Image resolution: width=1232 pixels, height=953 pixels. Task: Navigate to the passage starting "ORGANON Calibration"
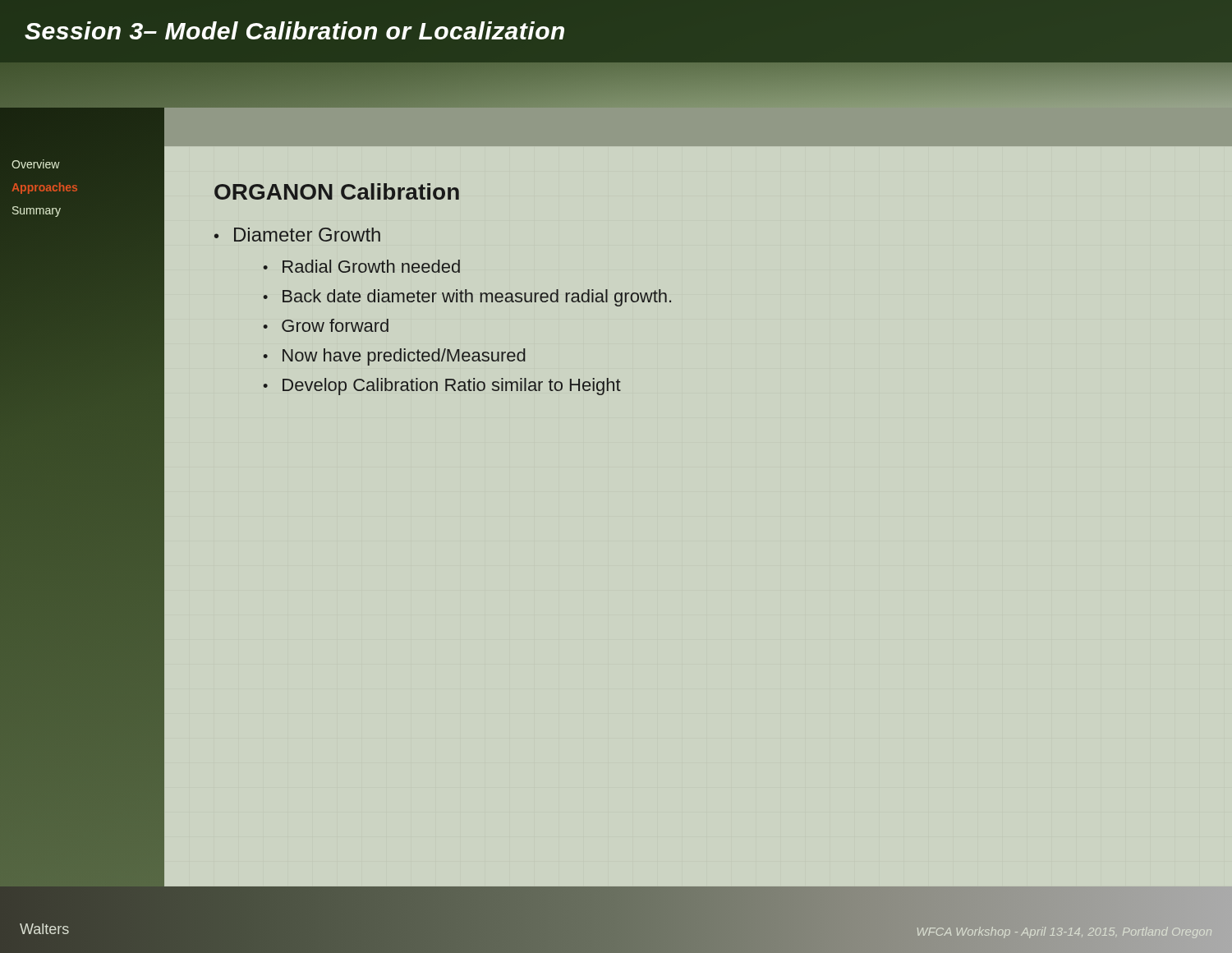click(x=337, y=192)
